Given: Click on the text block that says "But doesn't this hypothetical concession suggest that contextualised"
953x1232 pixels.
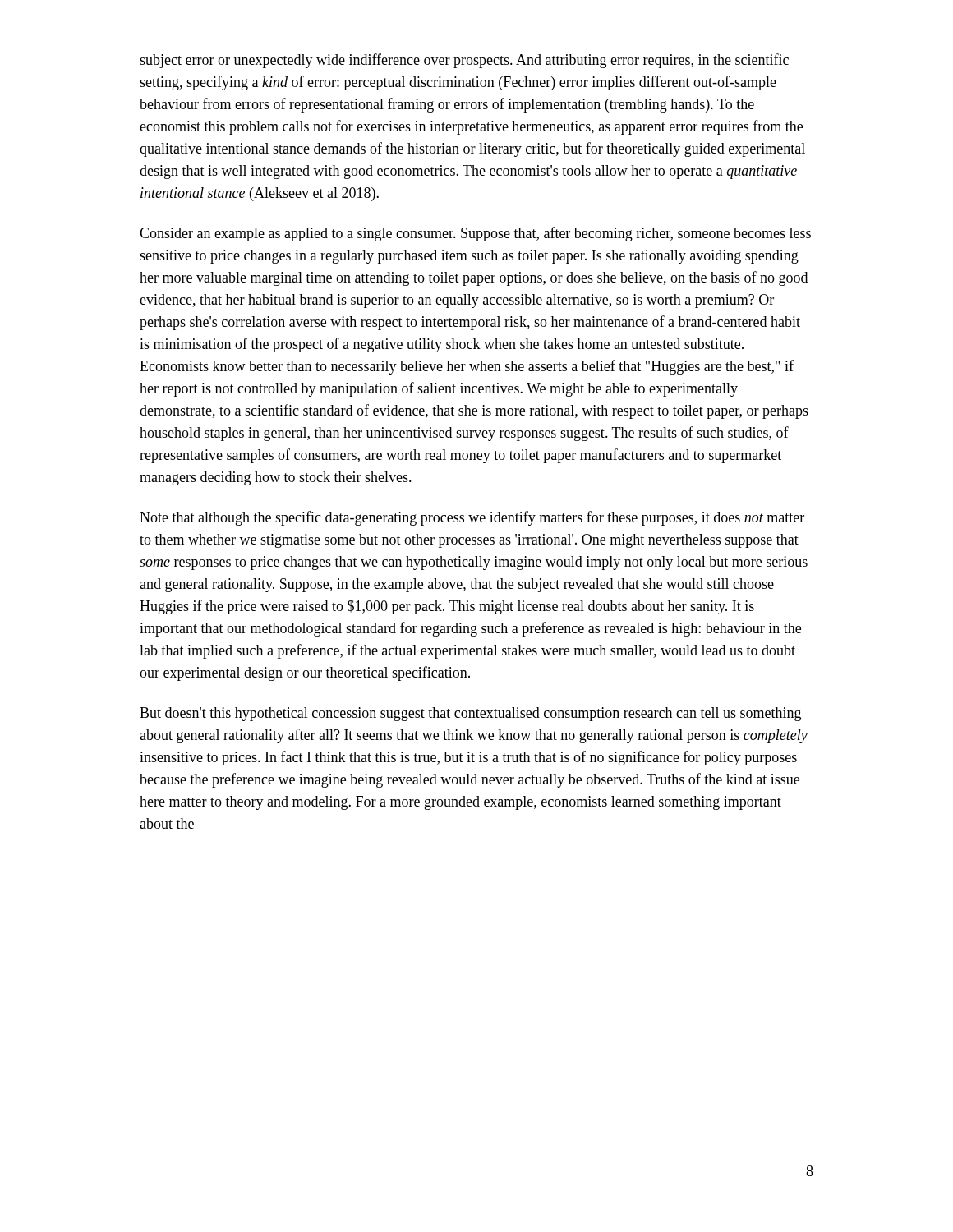Looking at the screenshot, I should (474, 768).
